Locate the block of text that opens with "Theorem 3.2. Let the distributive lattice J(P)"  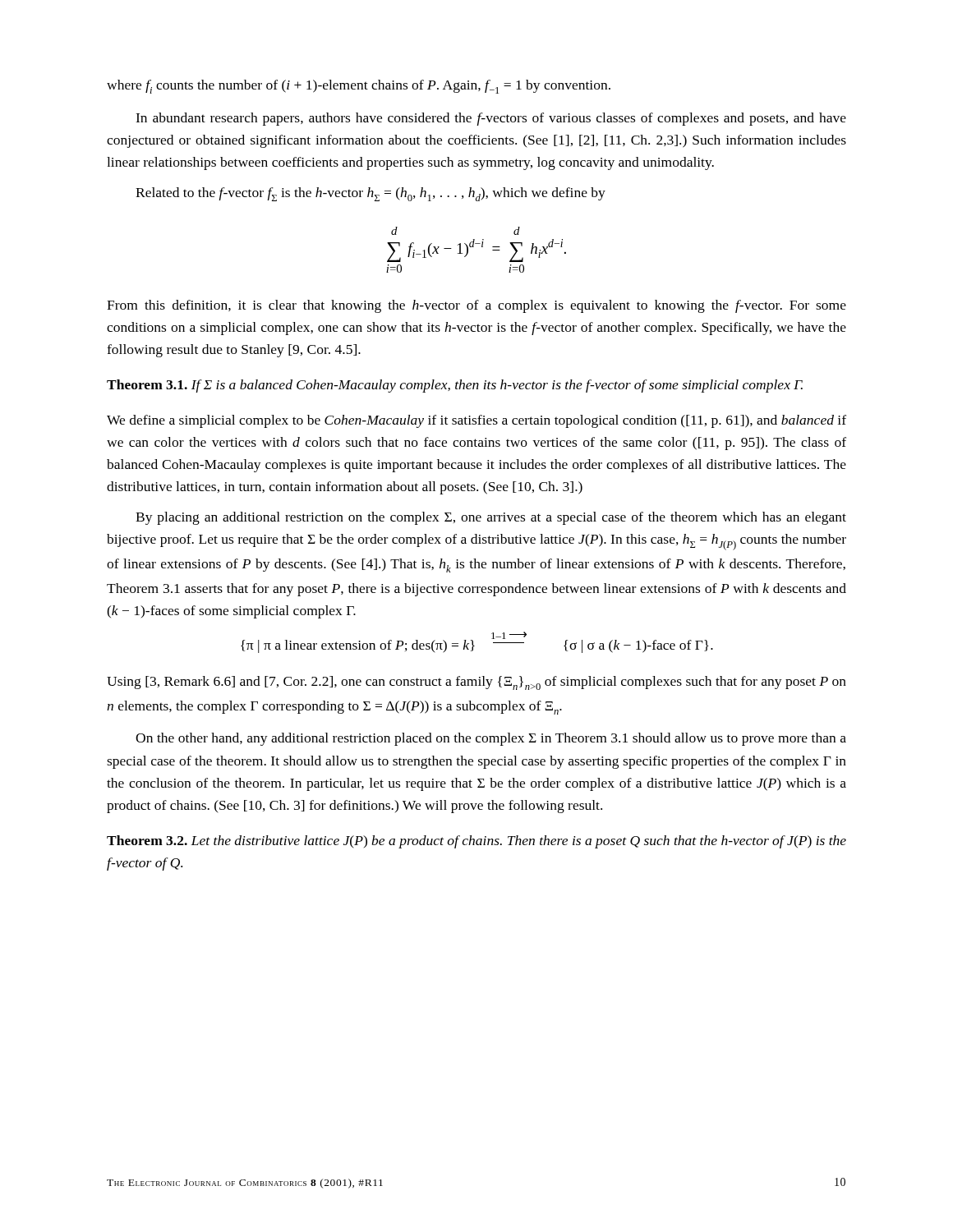coord(476,851)
